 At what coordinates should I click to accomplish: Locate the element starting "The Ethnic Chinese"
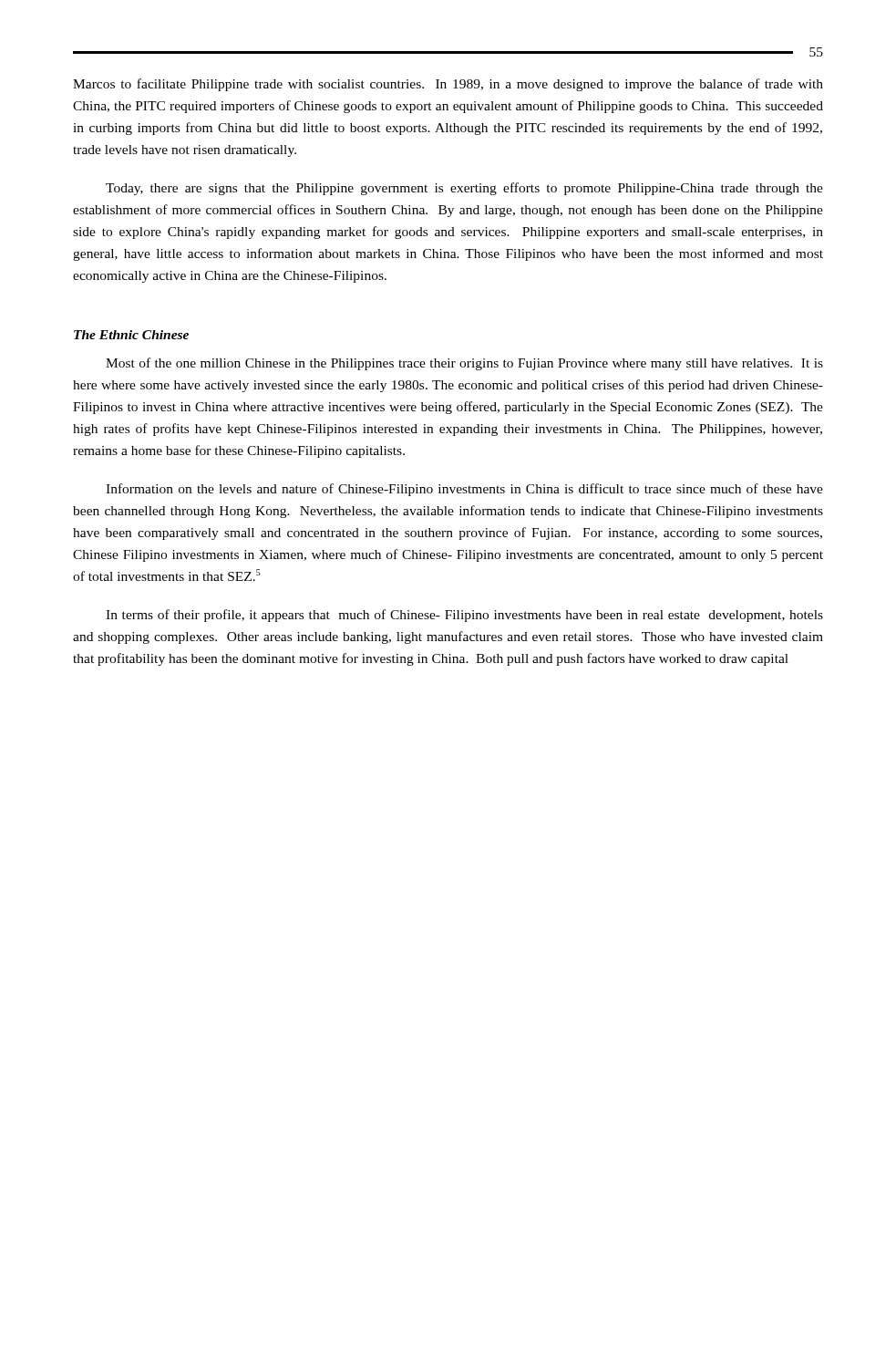131,334
